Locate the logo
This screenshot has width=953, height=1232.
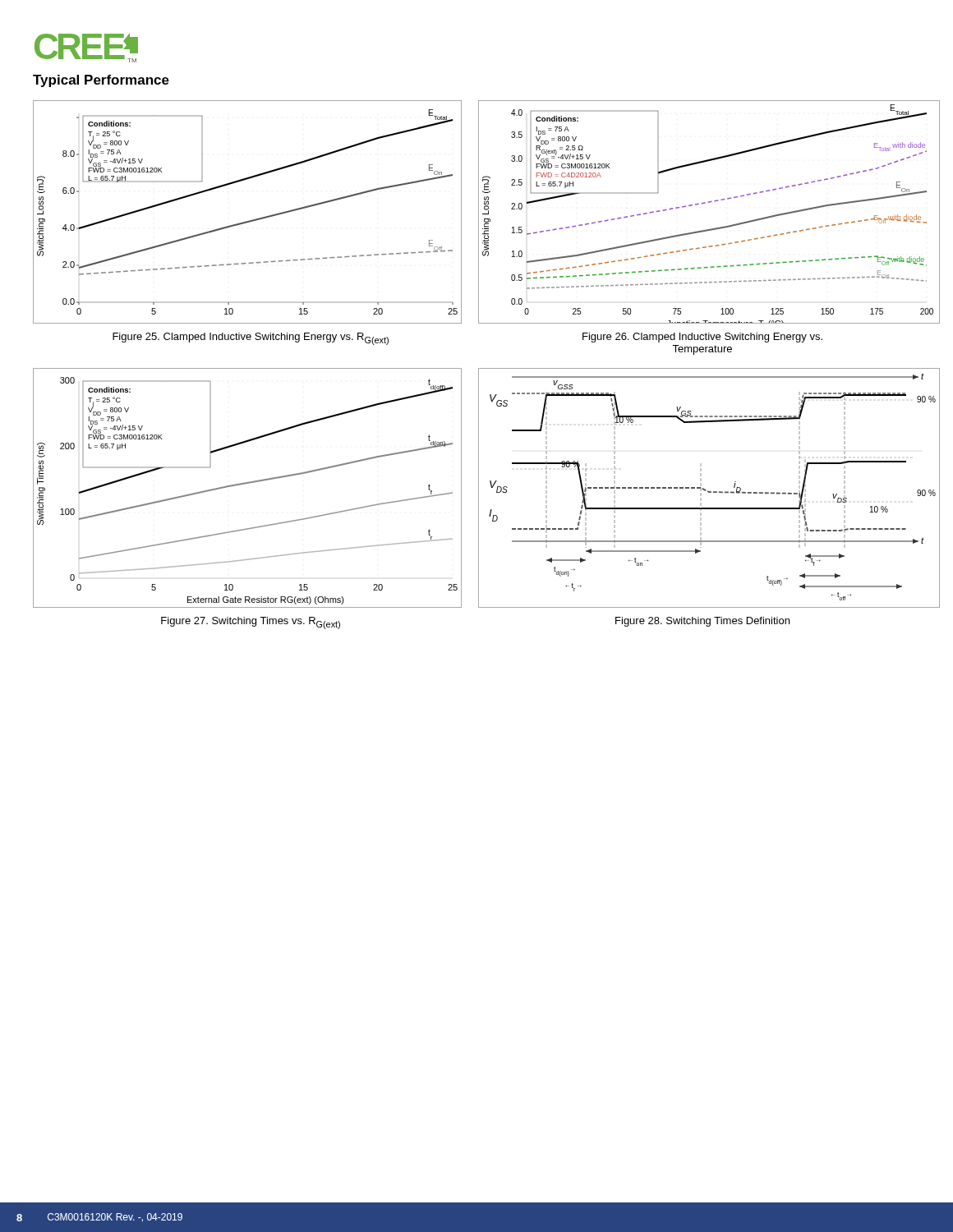click(476, 44)
